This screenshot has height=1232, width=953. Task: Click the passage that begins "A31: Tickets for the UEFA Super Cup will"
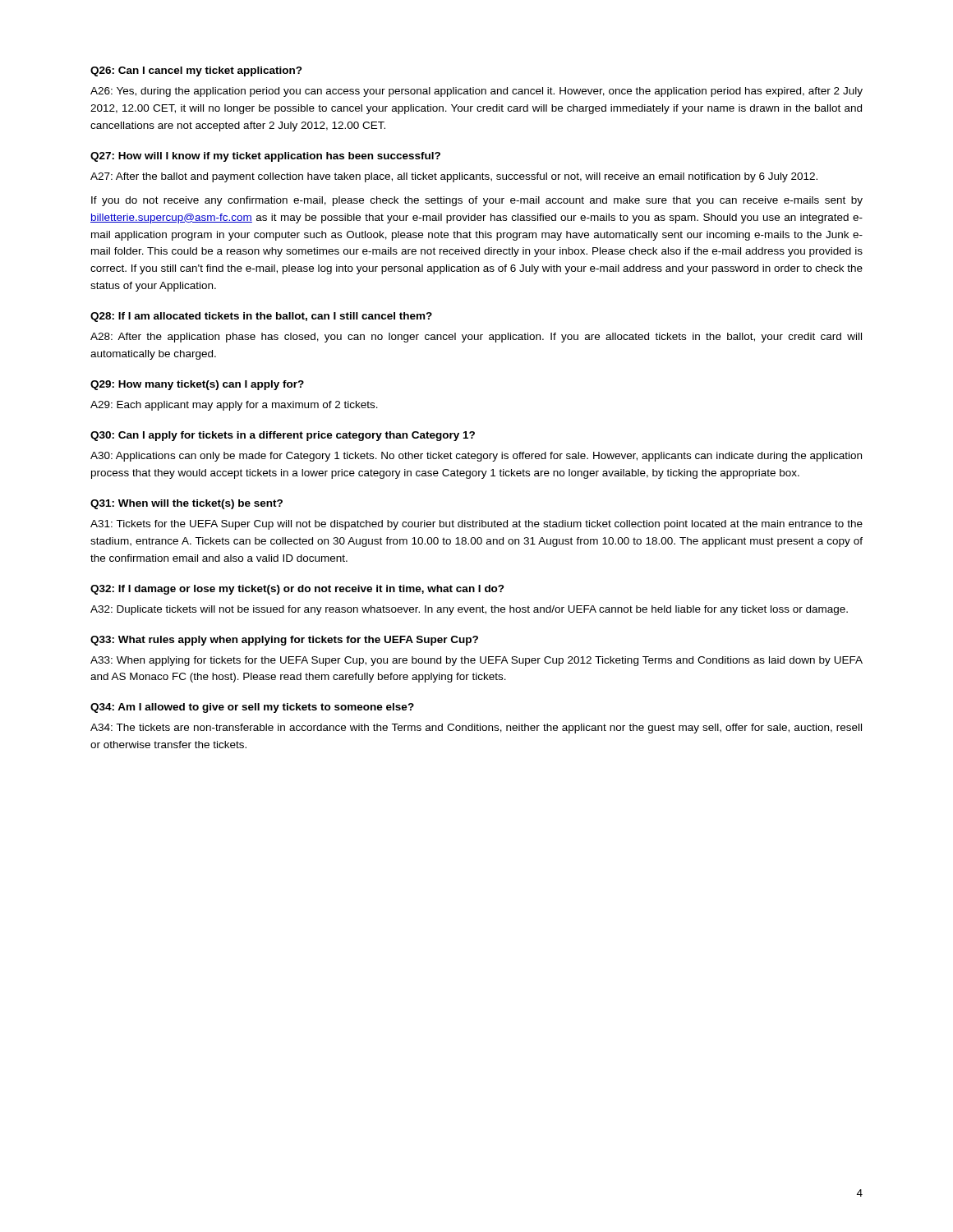coord(476,541)
